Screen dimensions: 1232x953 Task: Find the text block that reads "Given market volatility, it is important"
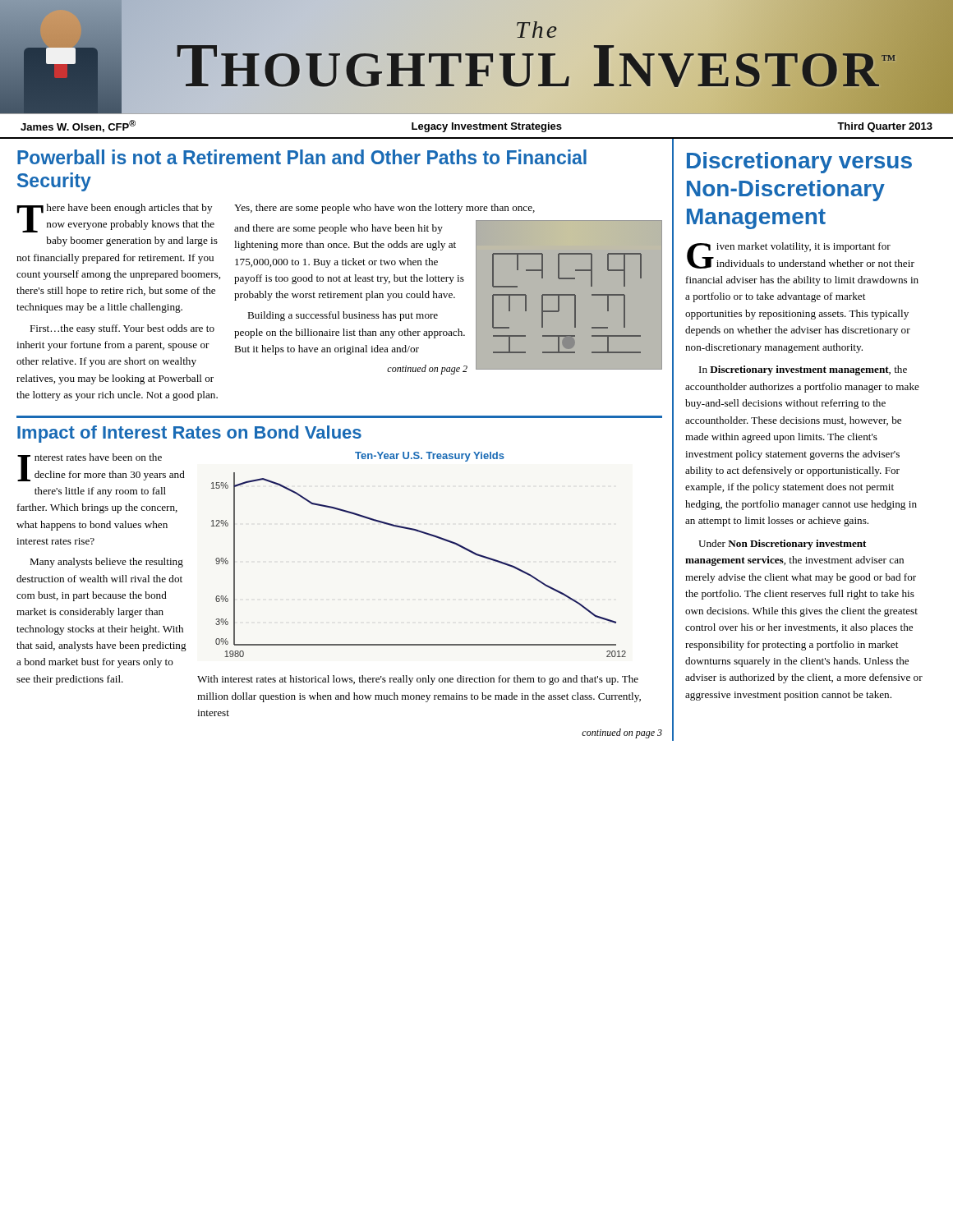click(805, 471)
